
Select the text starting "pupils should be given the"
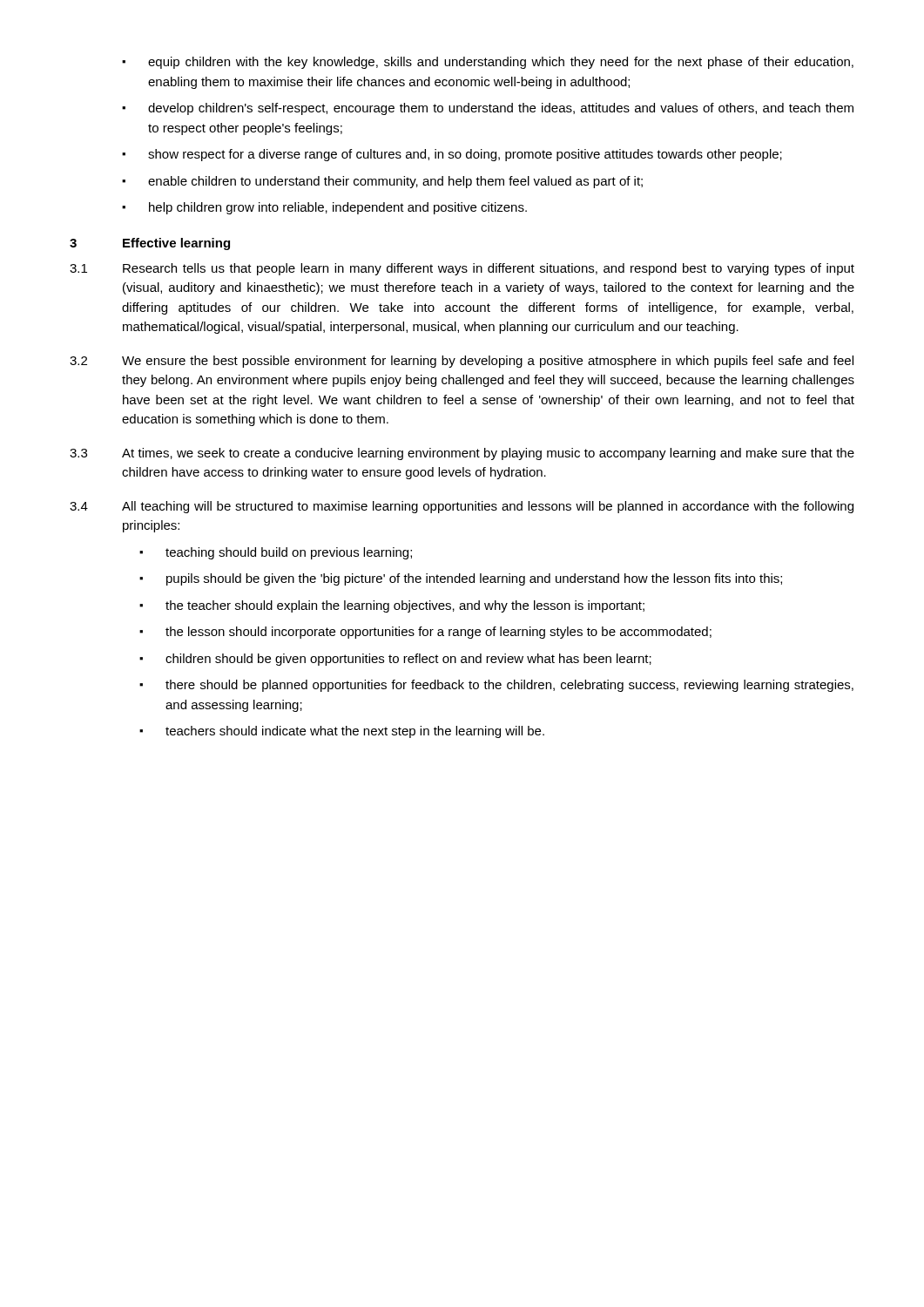pos(474,578)
